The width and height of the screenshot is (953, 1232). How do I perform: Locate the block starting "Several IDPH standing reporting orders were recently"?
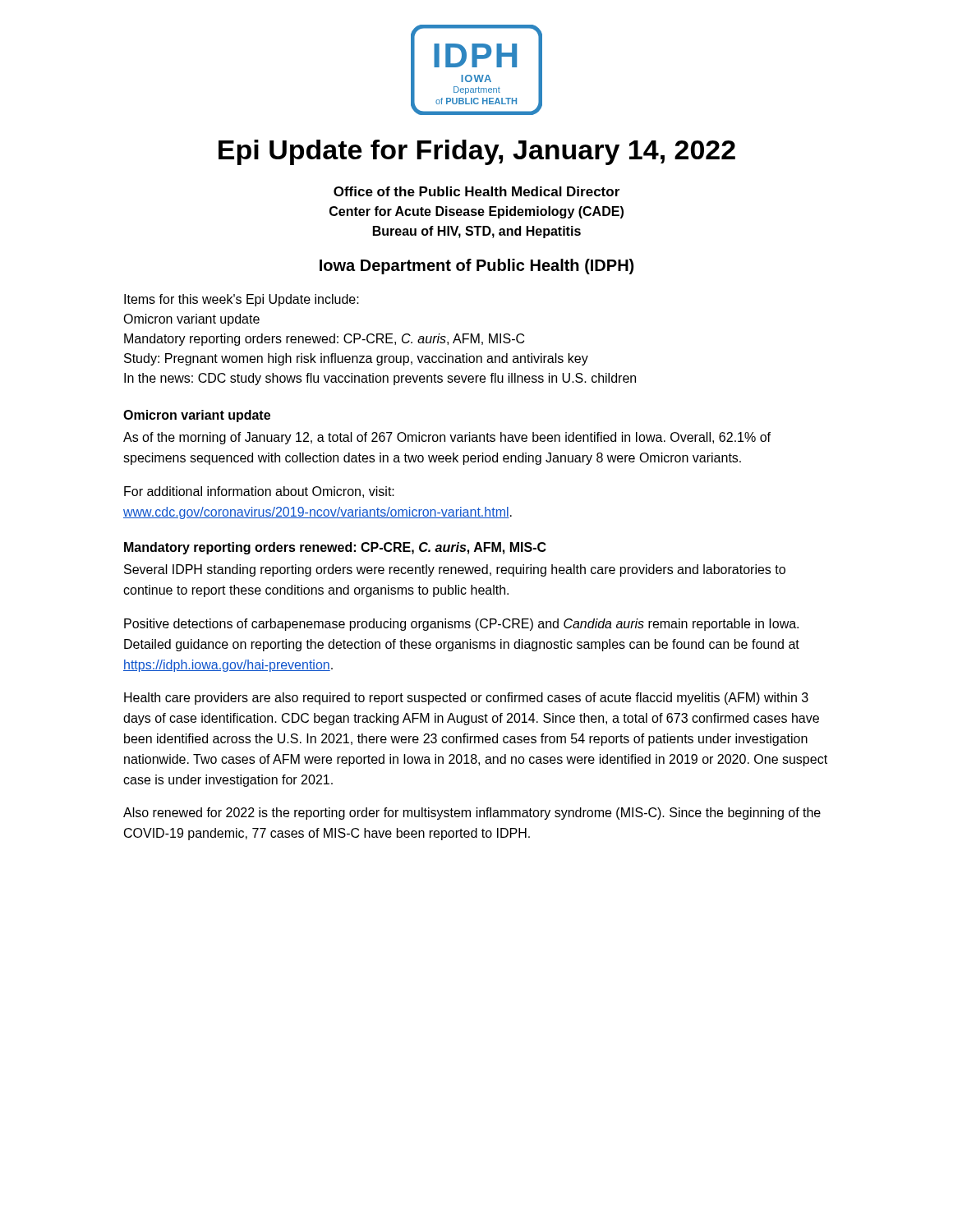(x=455, y=580)
